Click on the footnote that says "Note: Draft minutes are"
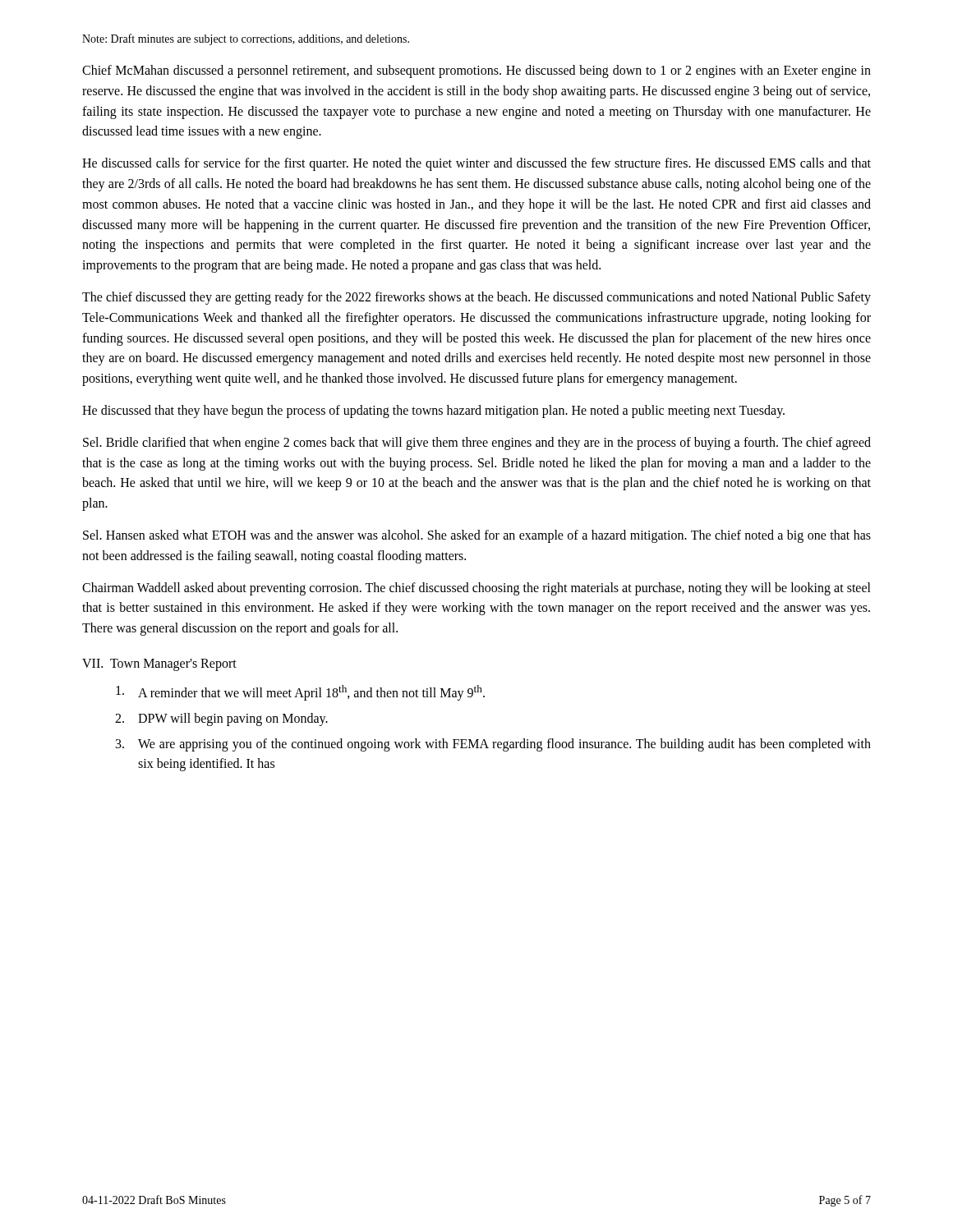The height and width of the screenshot is (1232, 953). 246,39
